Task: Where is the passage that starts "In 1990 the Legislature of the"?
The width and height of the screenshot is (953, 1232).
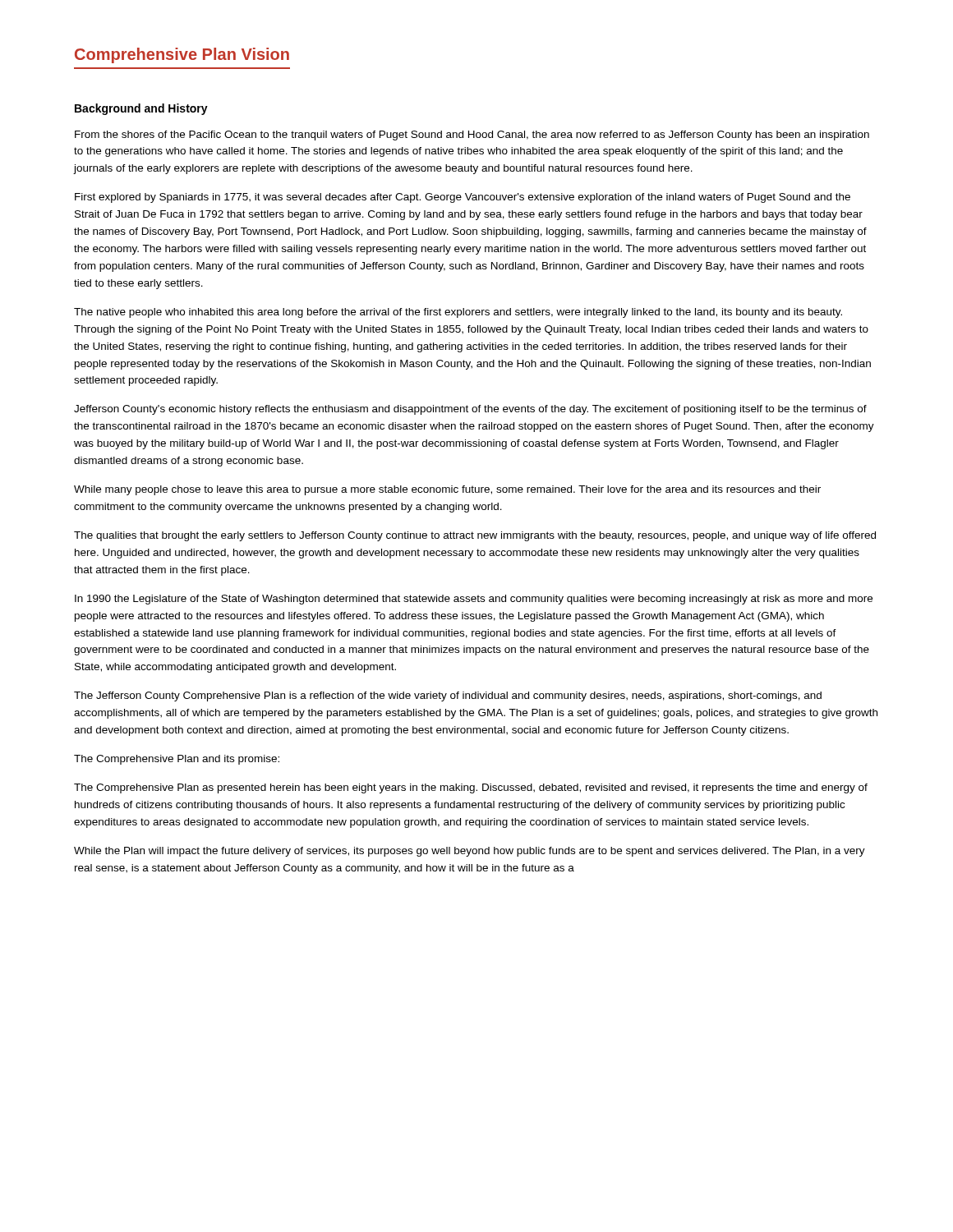Action: coord(476,633)
